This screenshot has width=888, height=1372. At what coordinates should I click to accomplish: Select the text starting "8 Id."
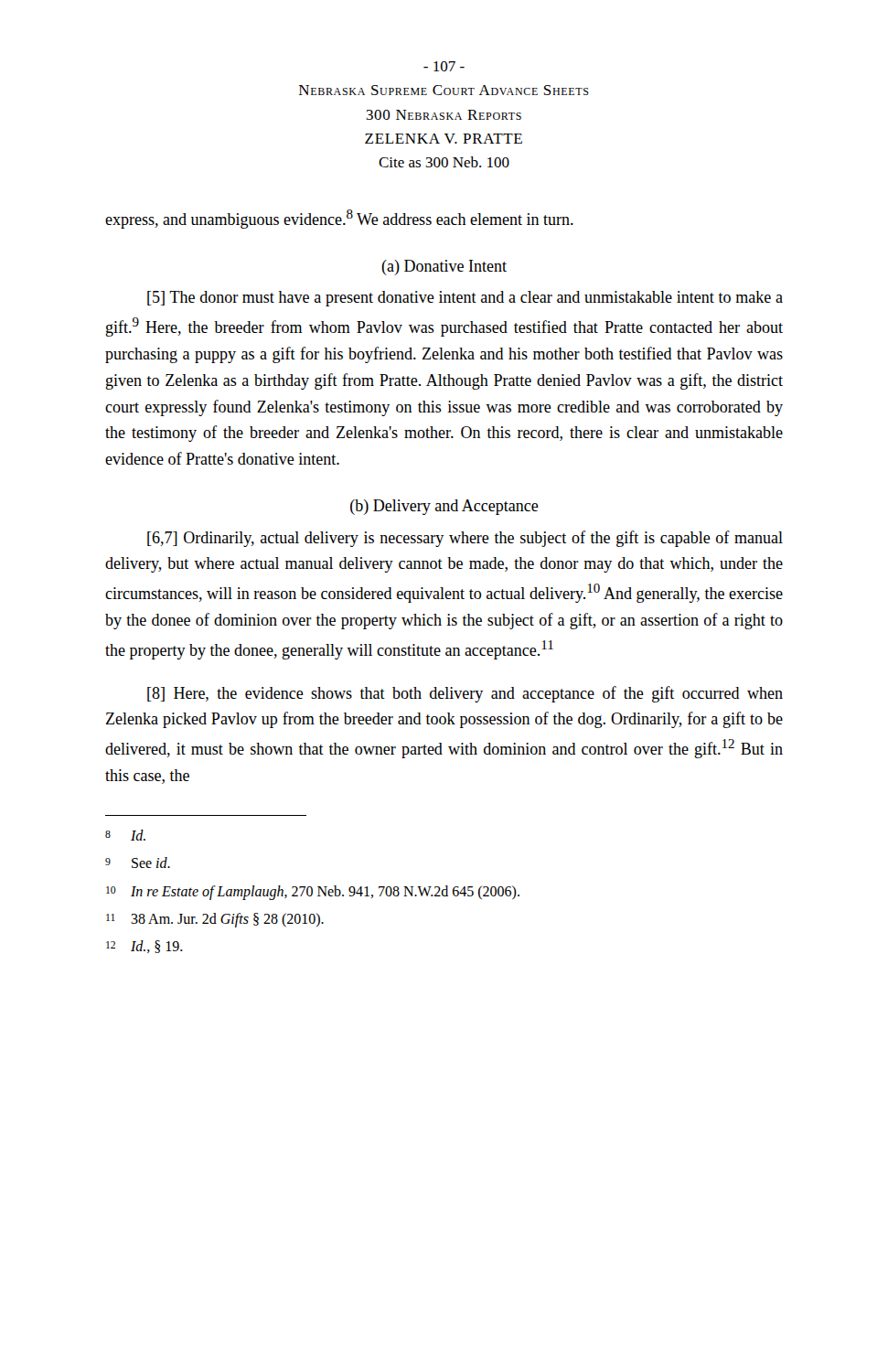pyautogui.click(x=126, y=837)
